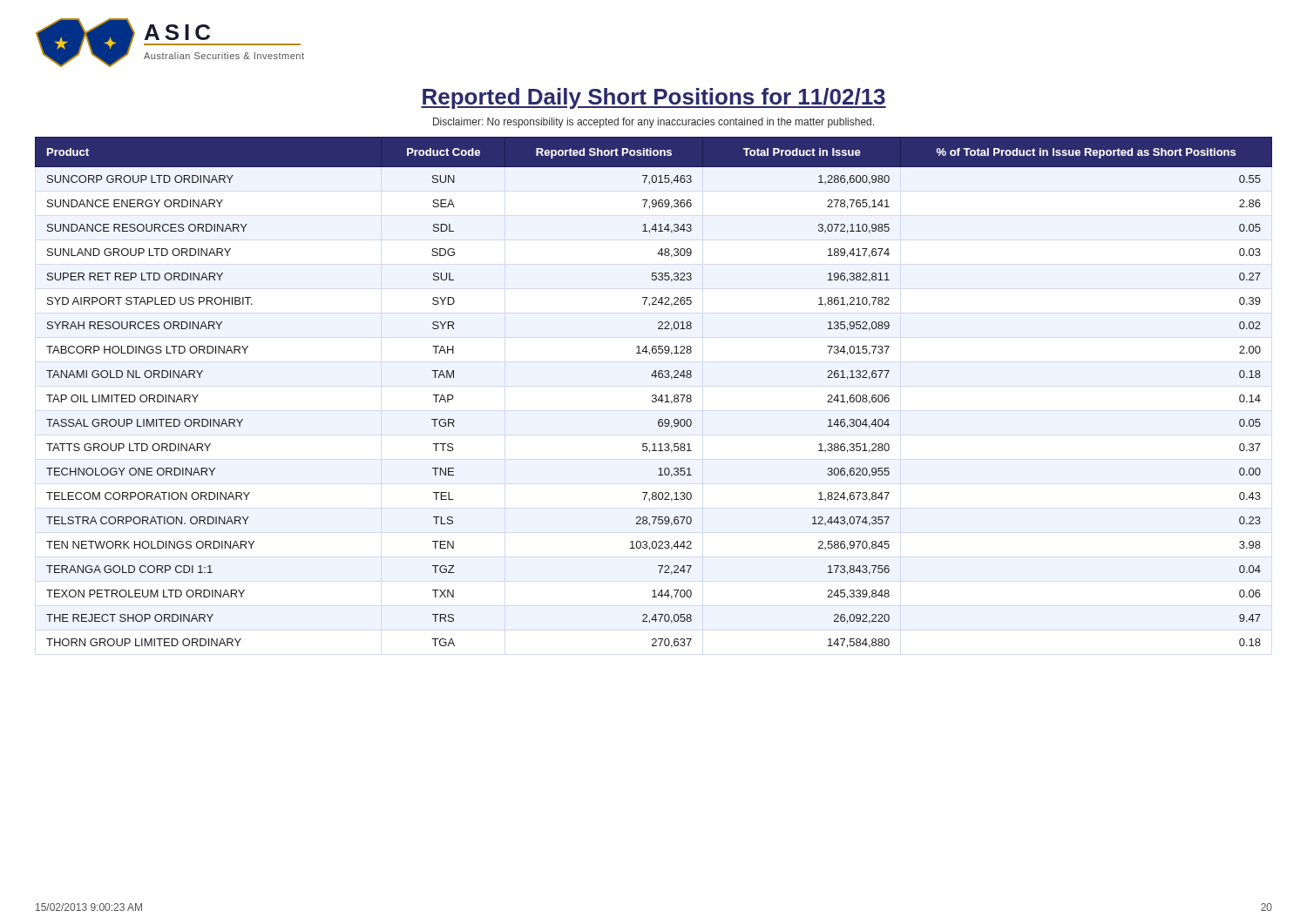Locate the text block containing "Disclaimer: No responsibility is accepted for any inaccuracies"
Viewport: 1307px width, 924px height.
(x=654, y=122)
